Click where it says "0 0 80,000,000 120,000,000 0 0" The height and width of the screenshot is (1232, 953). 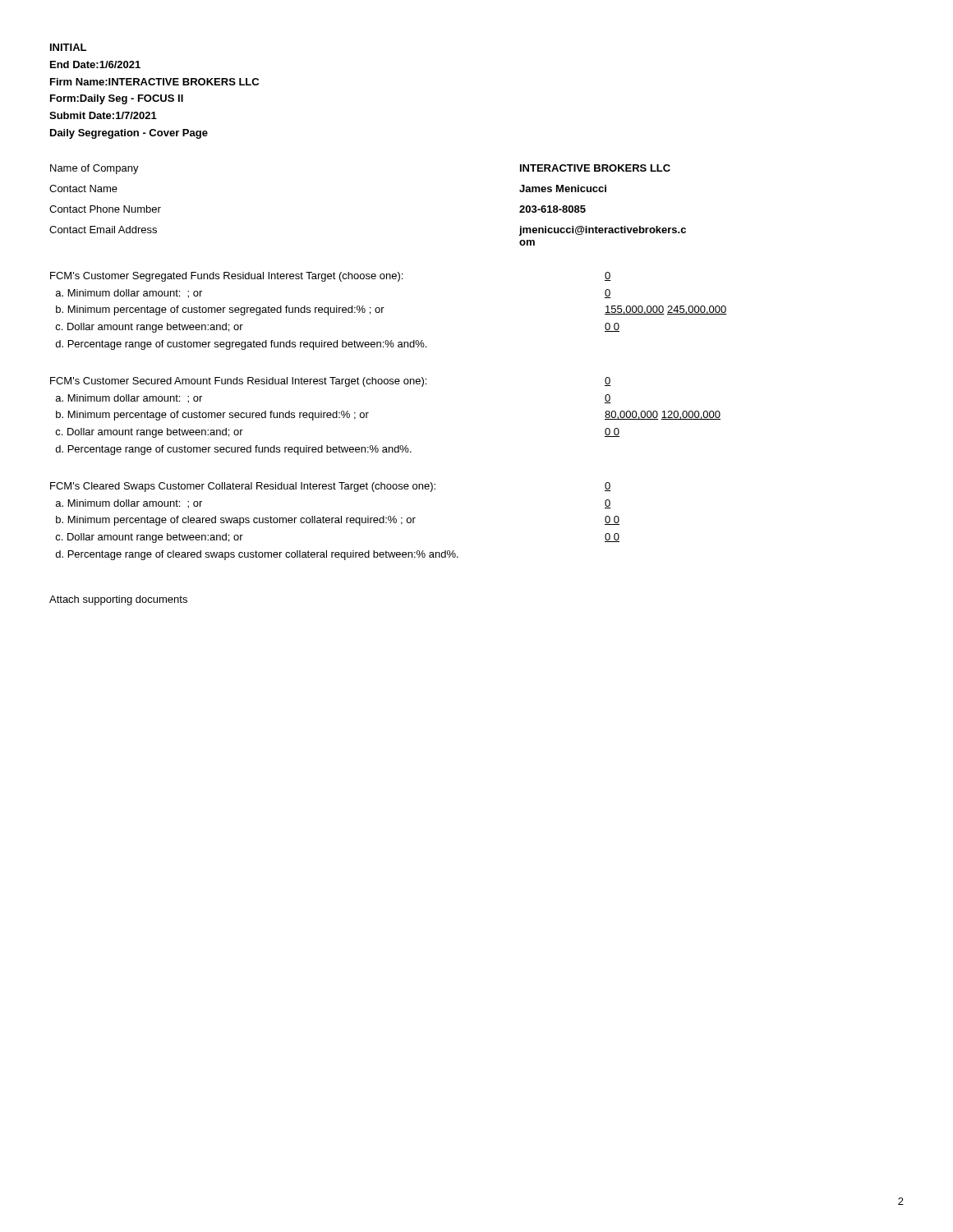point(663,406)
